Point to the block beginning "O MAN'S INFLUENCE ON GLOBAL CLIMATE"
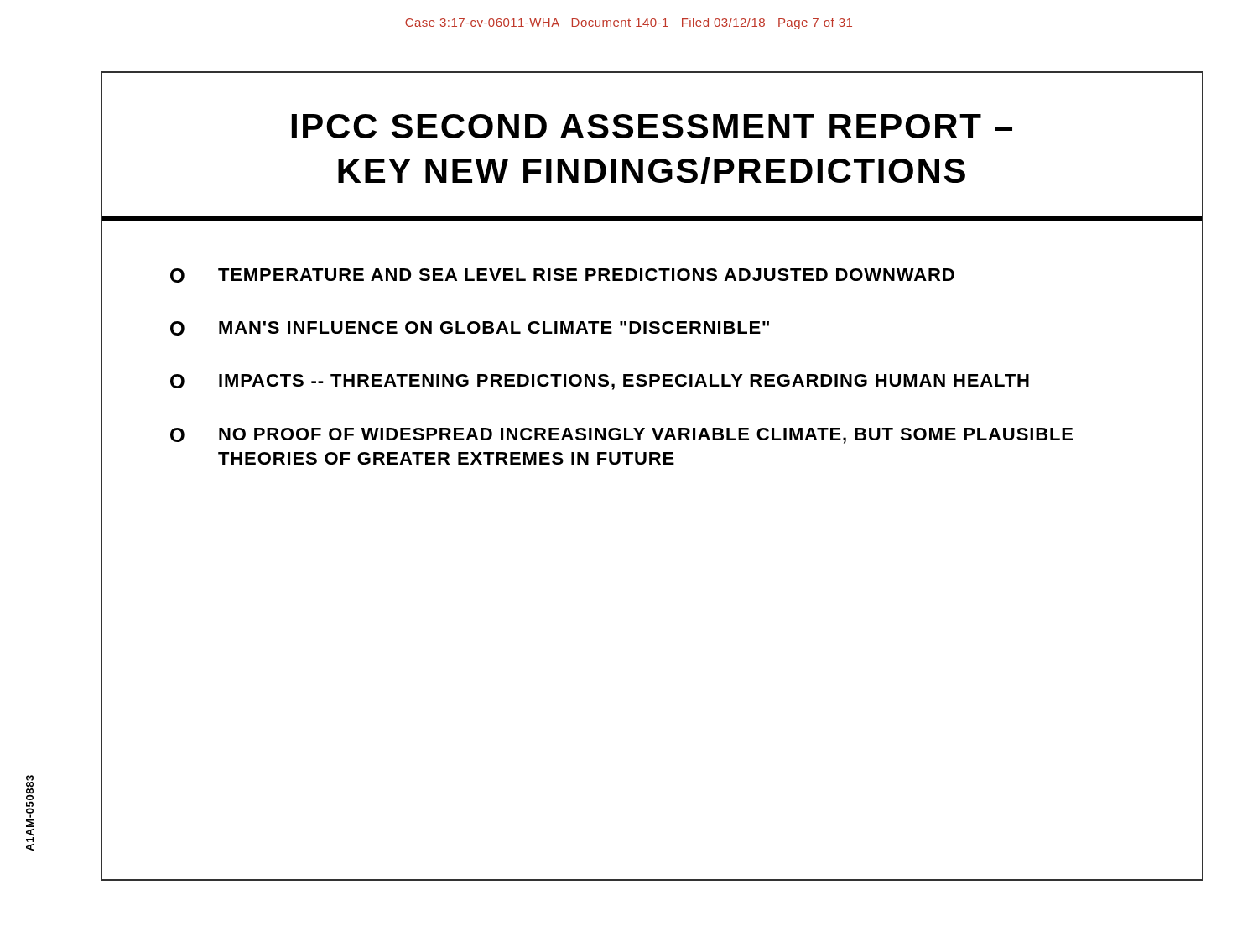Image resolution: width=1258 pixels, height=952 pixels. coord(470,329)
